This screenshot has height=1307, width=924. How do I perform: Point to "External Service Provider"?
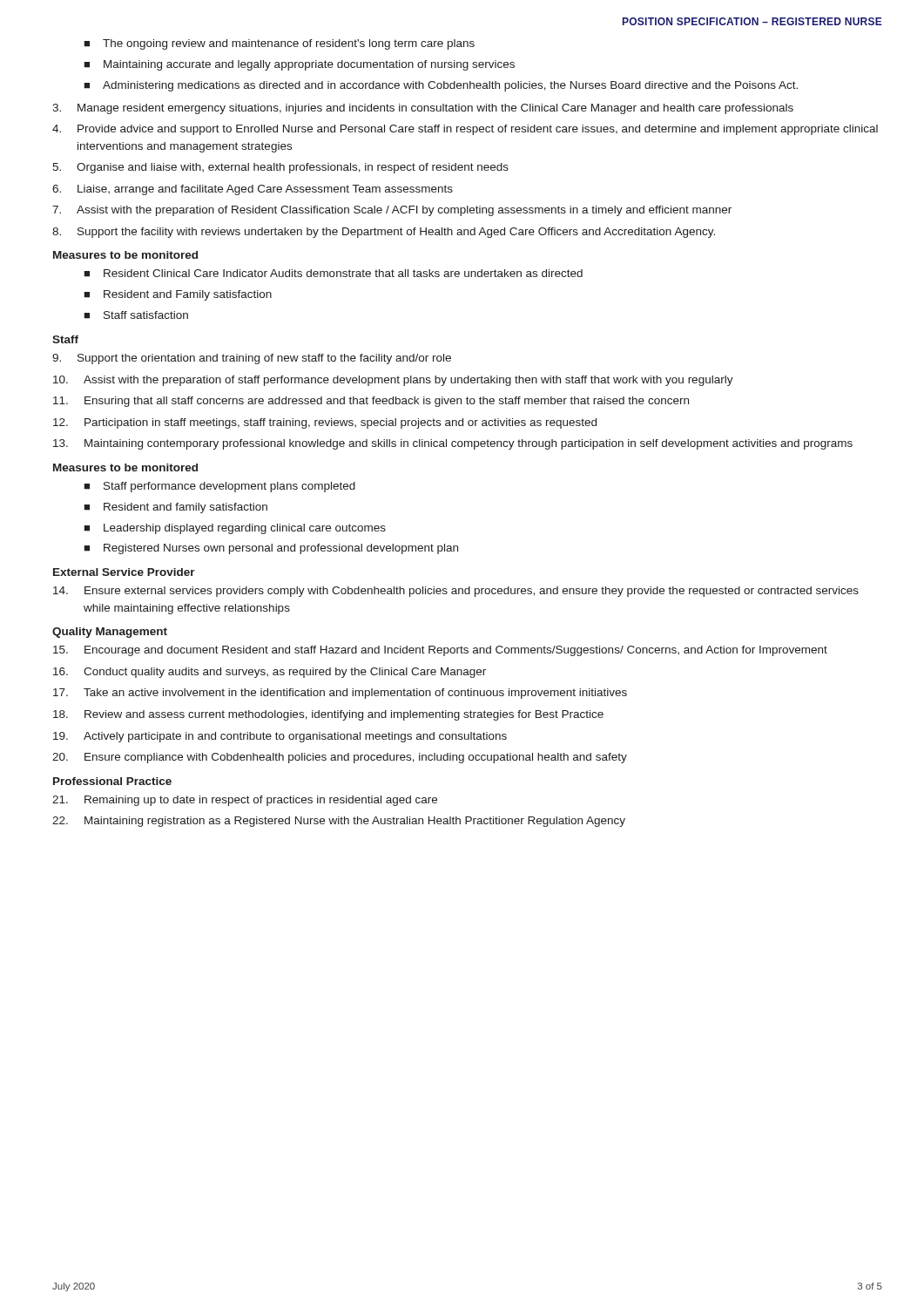pos(123,572)
